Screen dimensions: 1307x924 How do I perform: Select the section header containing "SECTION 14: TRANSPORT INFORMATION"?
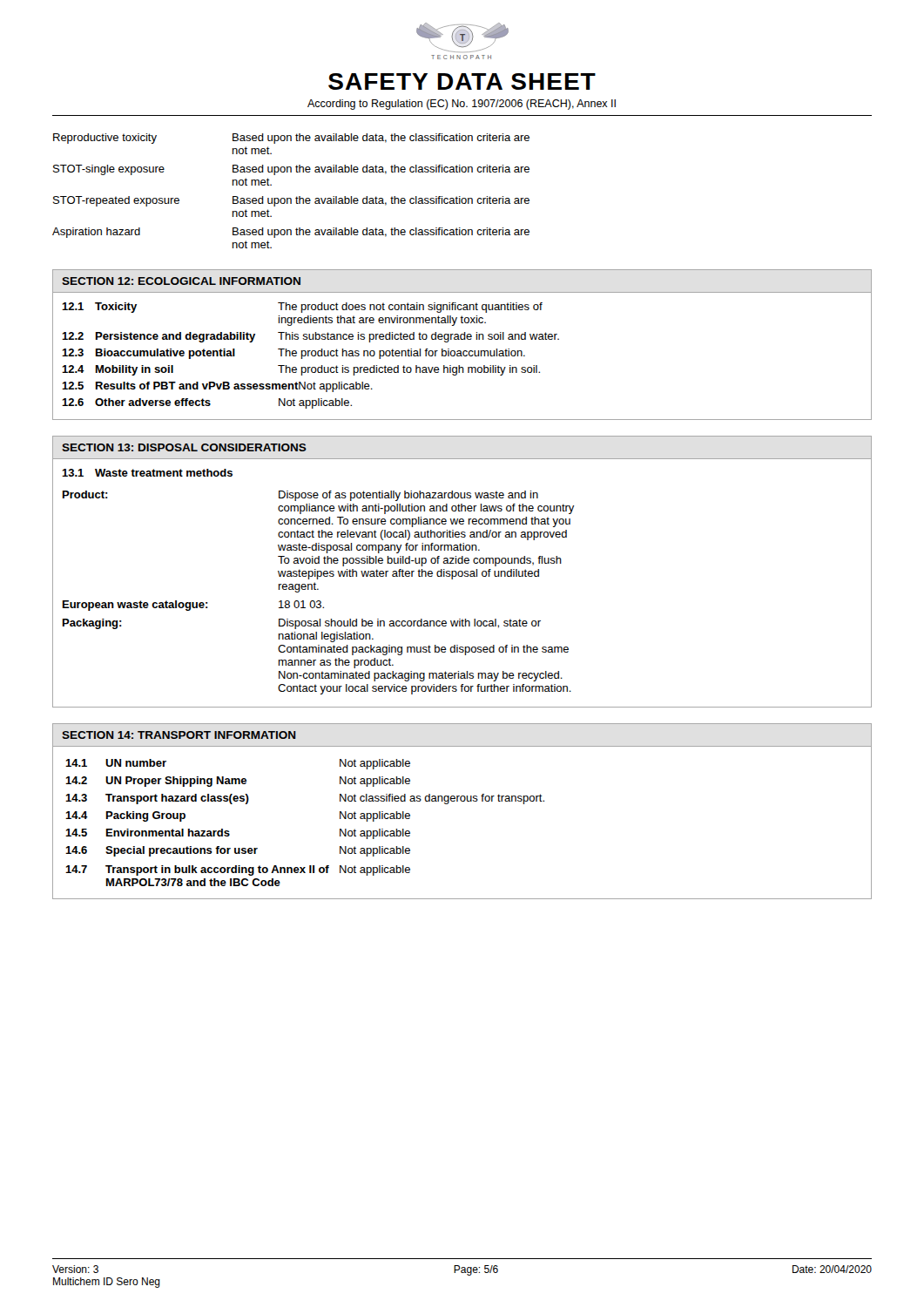click(x=179, y=735)
